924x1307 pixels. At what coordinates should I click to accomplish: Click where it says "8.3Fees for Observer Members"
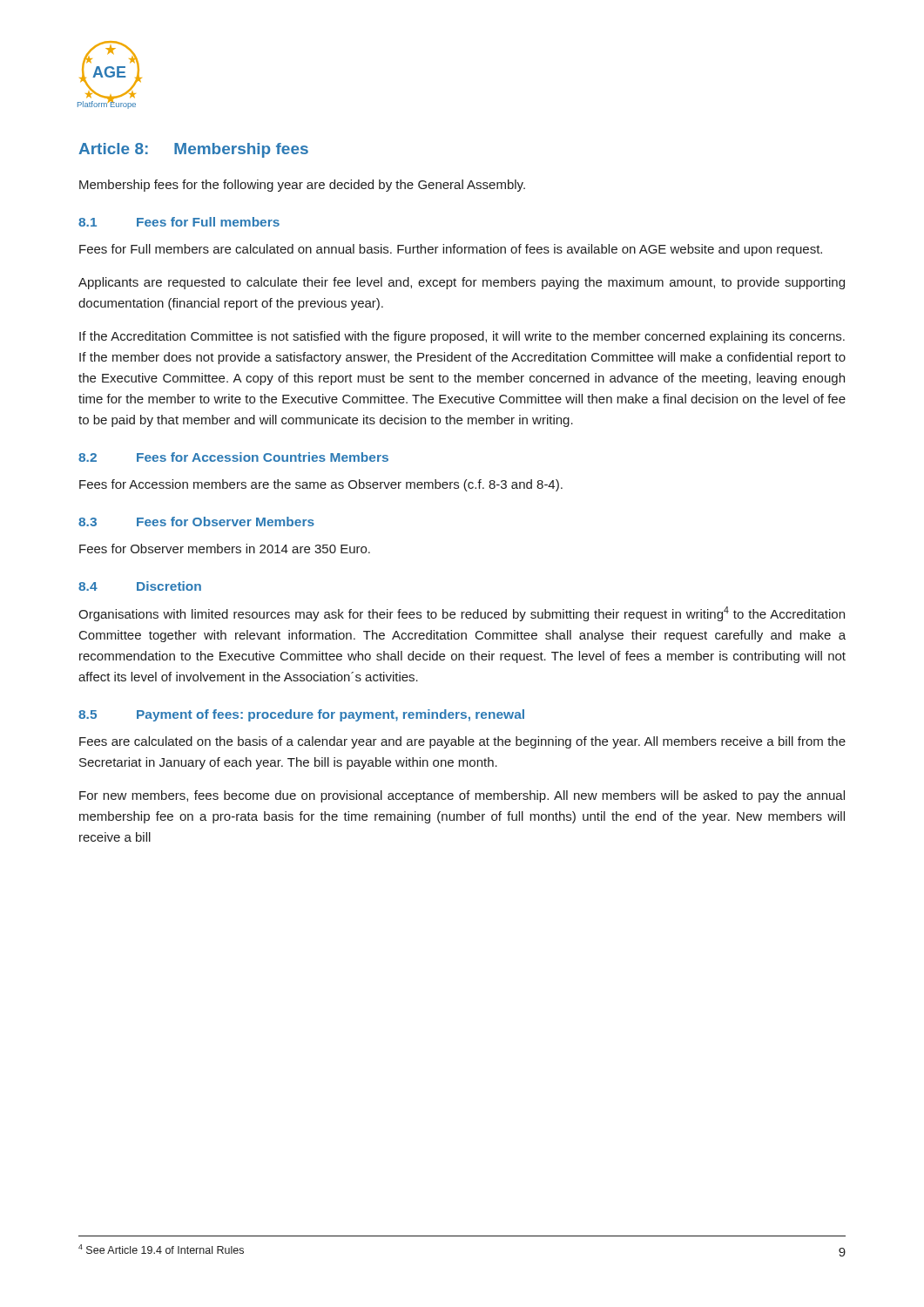pos(196,522)
